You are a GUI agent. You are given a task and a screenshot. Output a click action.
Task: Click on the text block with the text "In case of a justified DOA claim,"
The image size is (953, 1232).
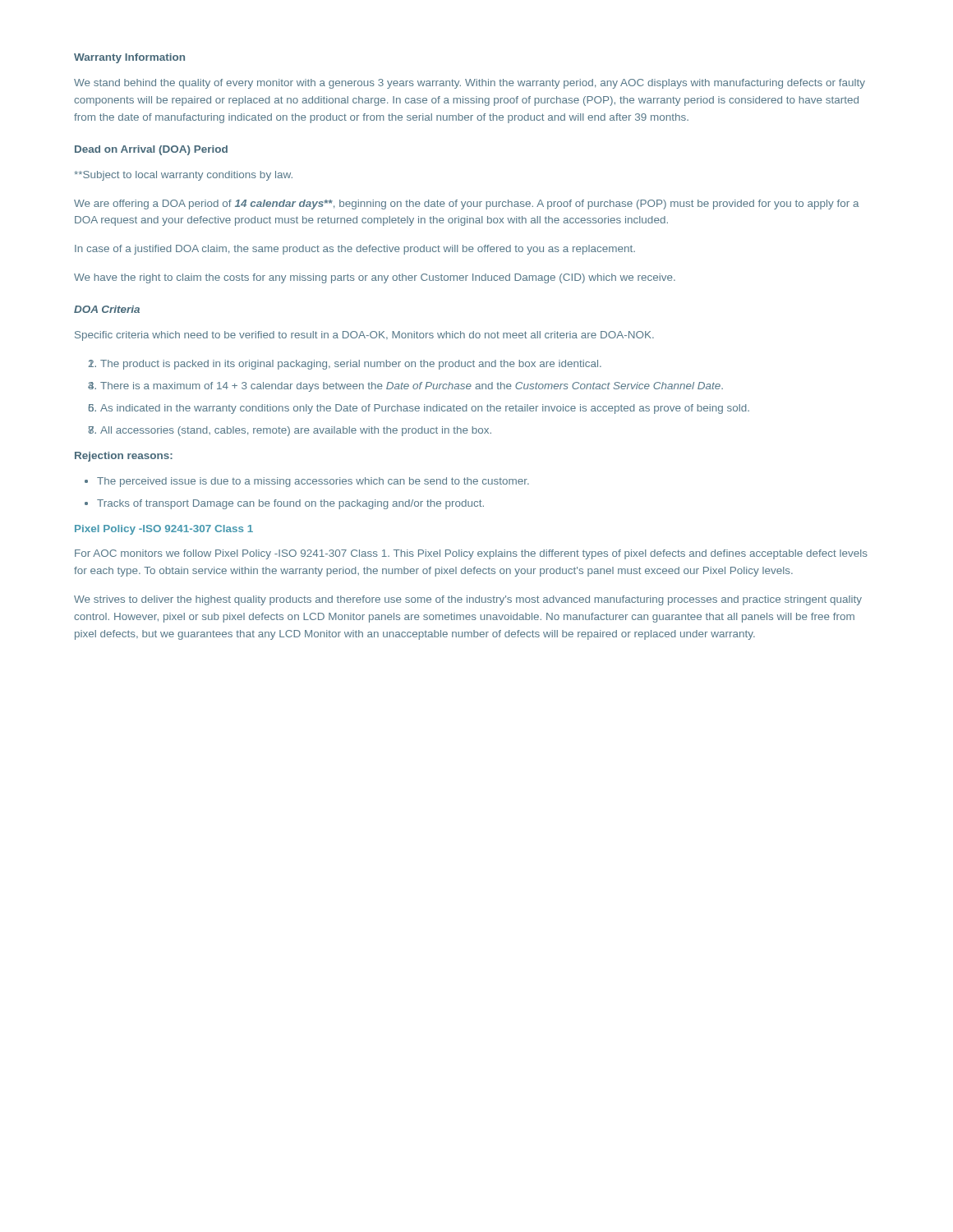point(355,249)
